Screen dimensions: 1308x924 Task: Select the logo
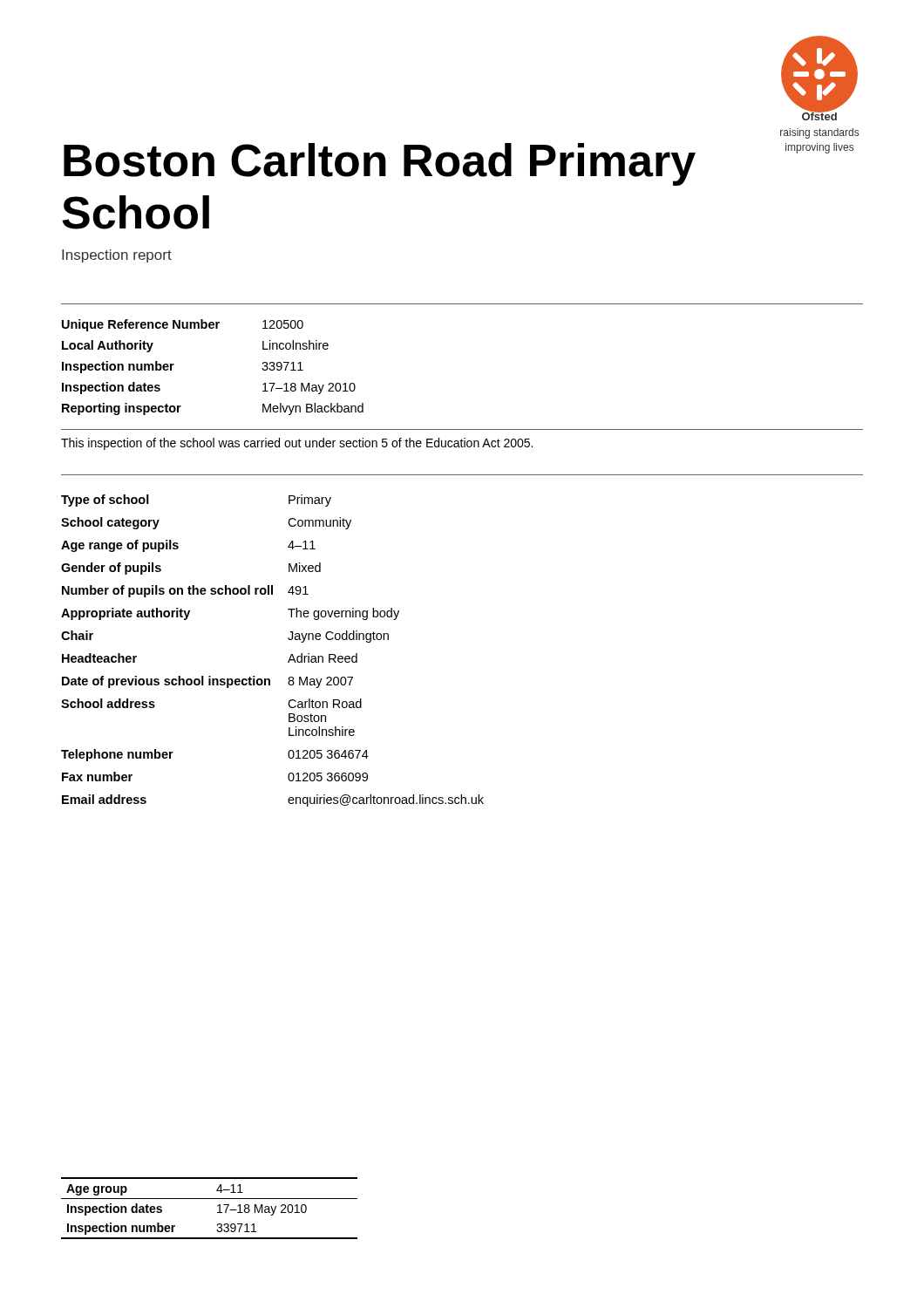click(x=819, y=95)
